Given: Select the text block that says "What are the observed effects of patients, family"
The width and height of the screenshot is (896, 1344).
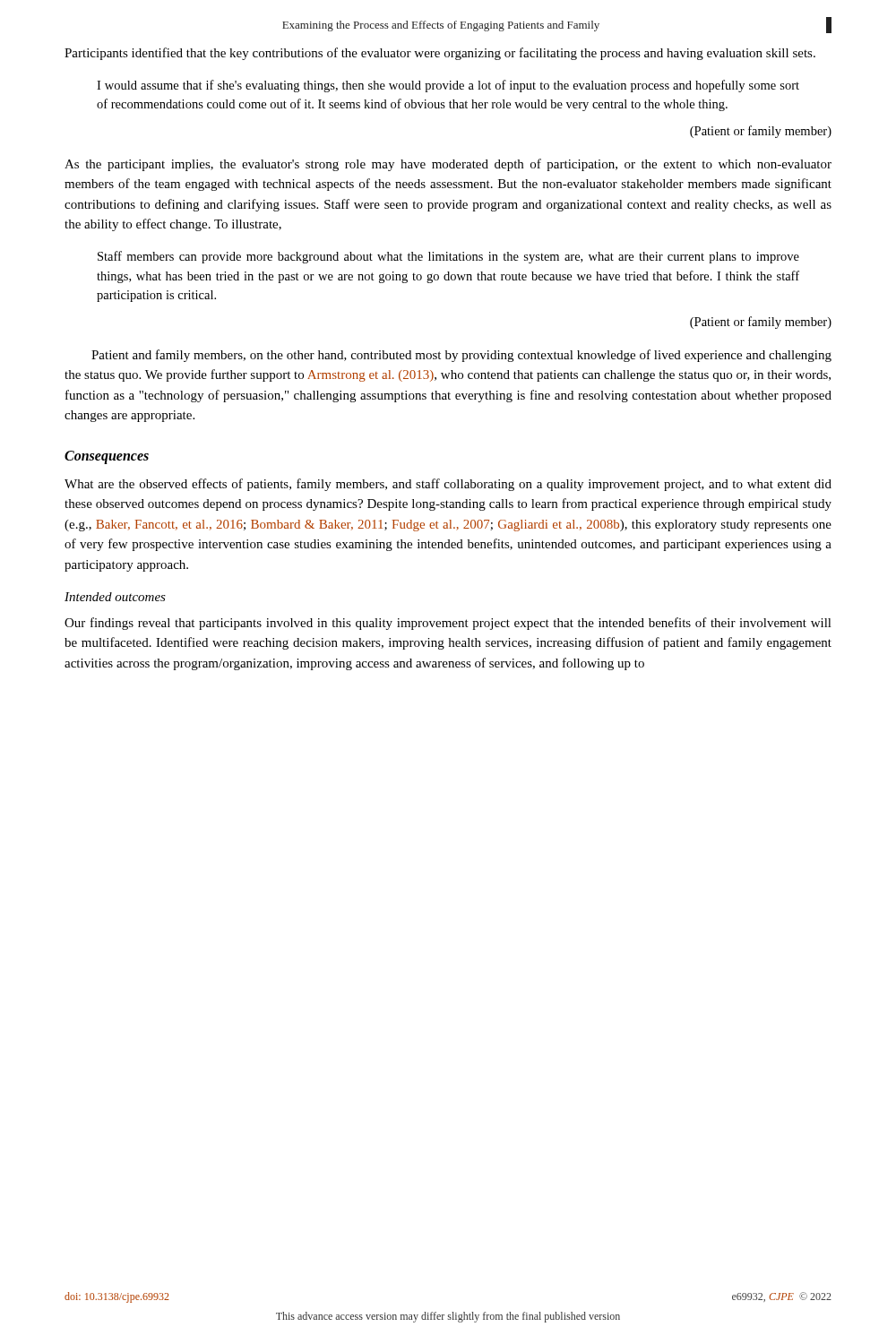Looking at the screenshot, I should pos(448,524).
